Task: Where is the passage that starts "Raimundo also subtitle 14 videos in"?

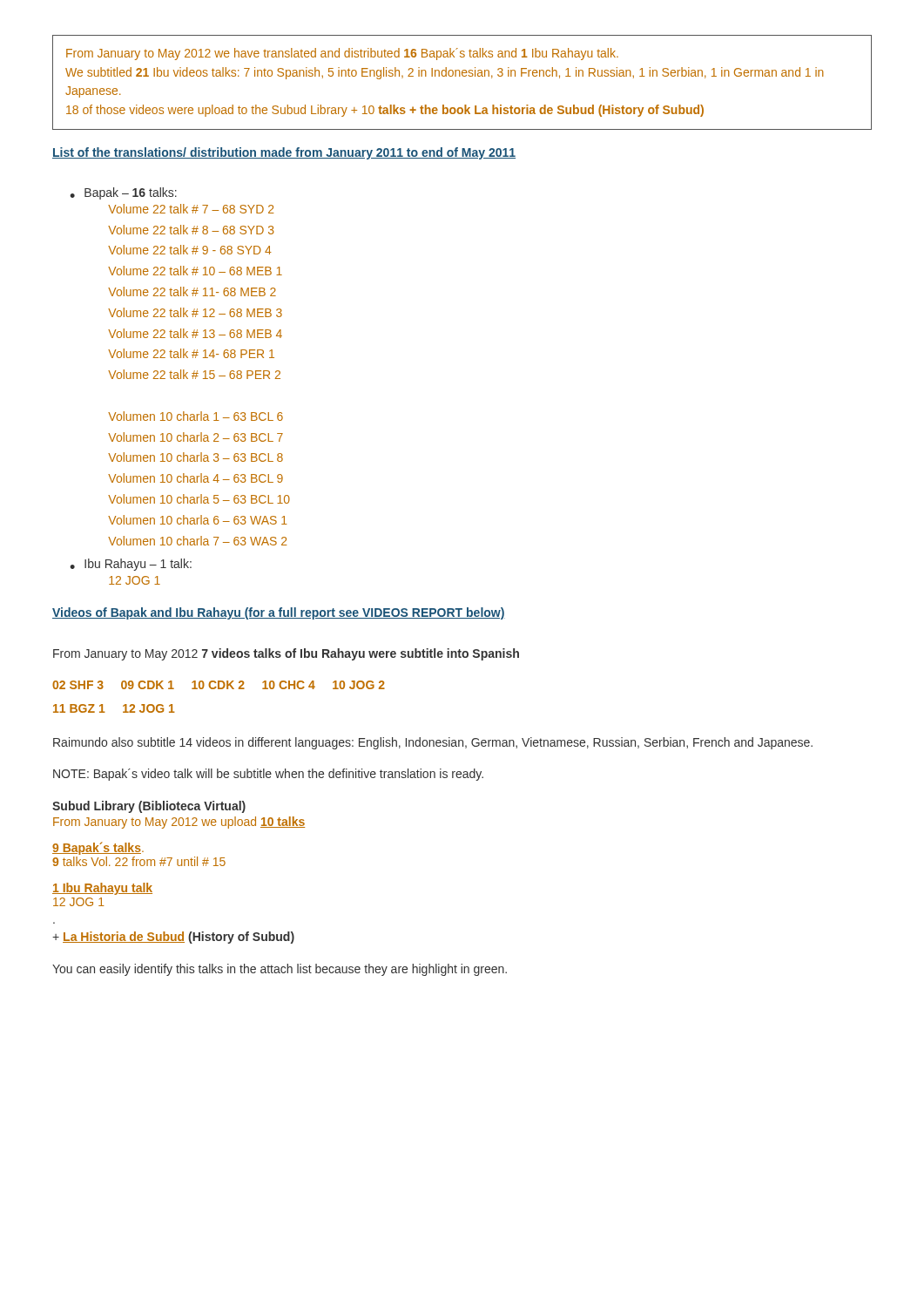Action: point(433,742)
